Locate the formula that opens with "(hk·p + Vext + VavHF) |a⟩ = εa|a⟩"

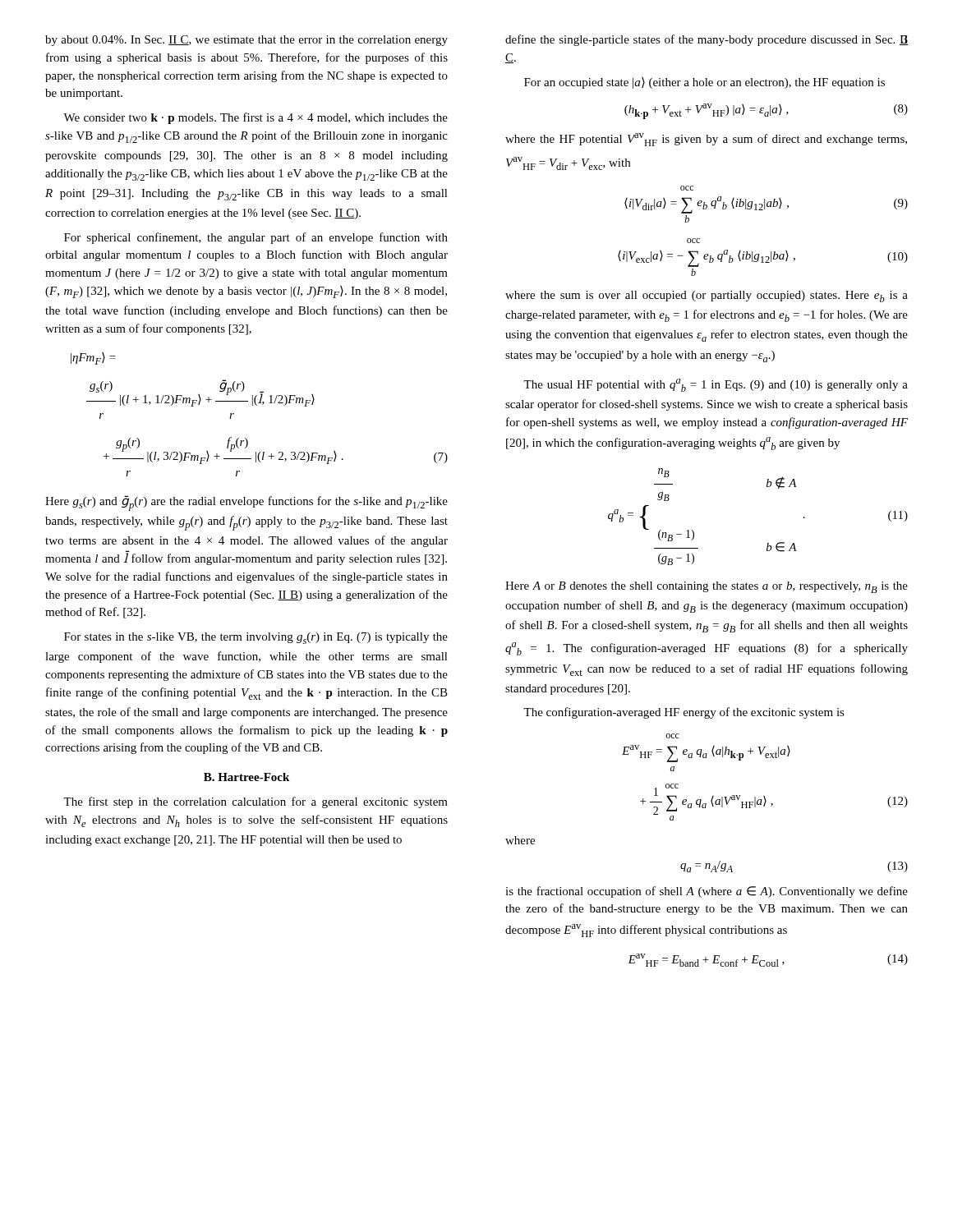click(x=766, y=109)
